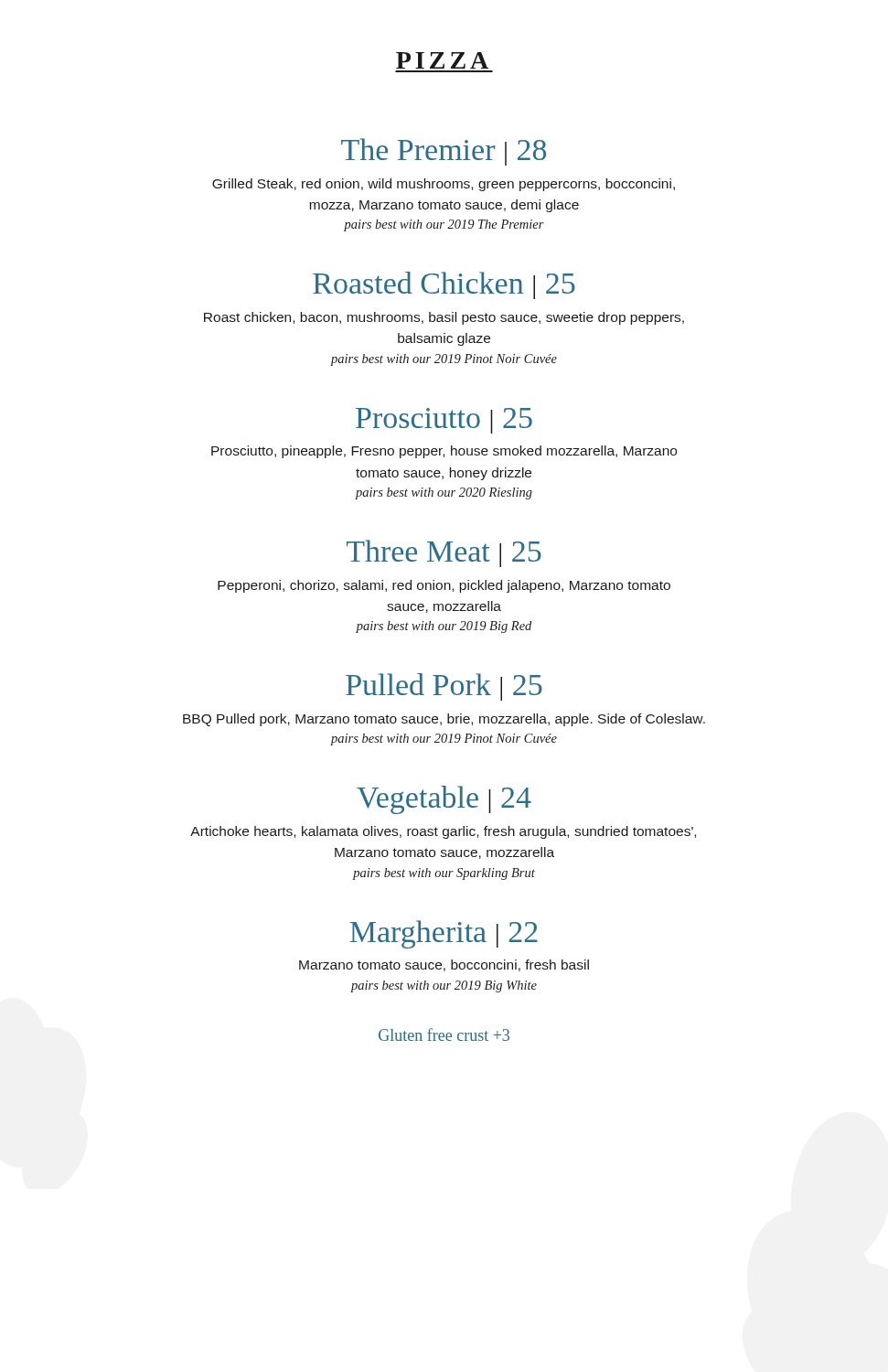
Task: Locate the text block starting "Margherita | 22"
Action: [x=444, y=953]
